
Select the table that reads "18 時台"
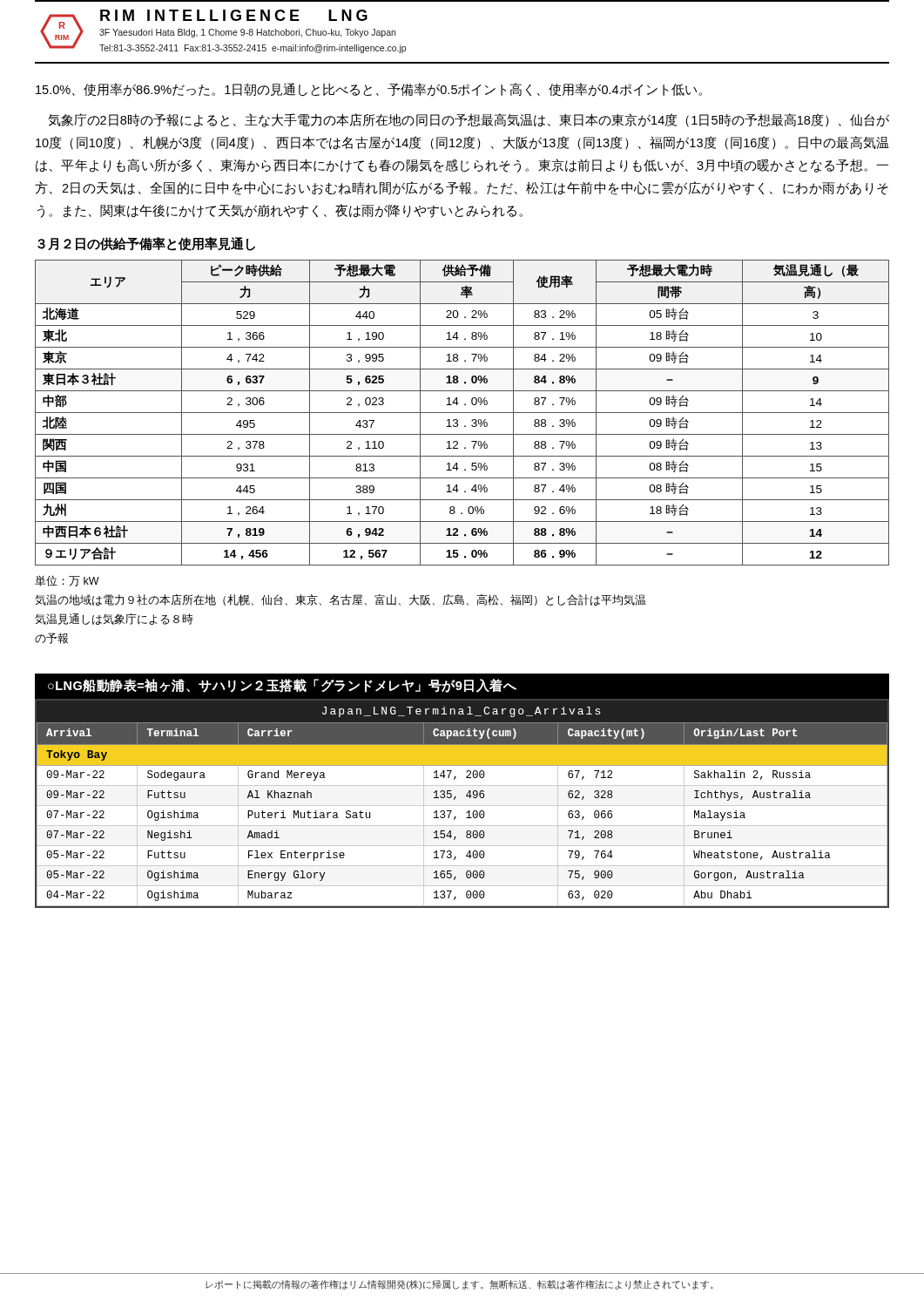click(462, 413)
